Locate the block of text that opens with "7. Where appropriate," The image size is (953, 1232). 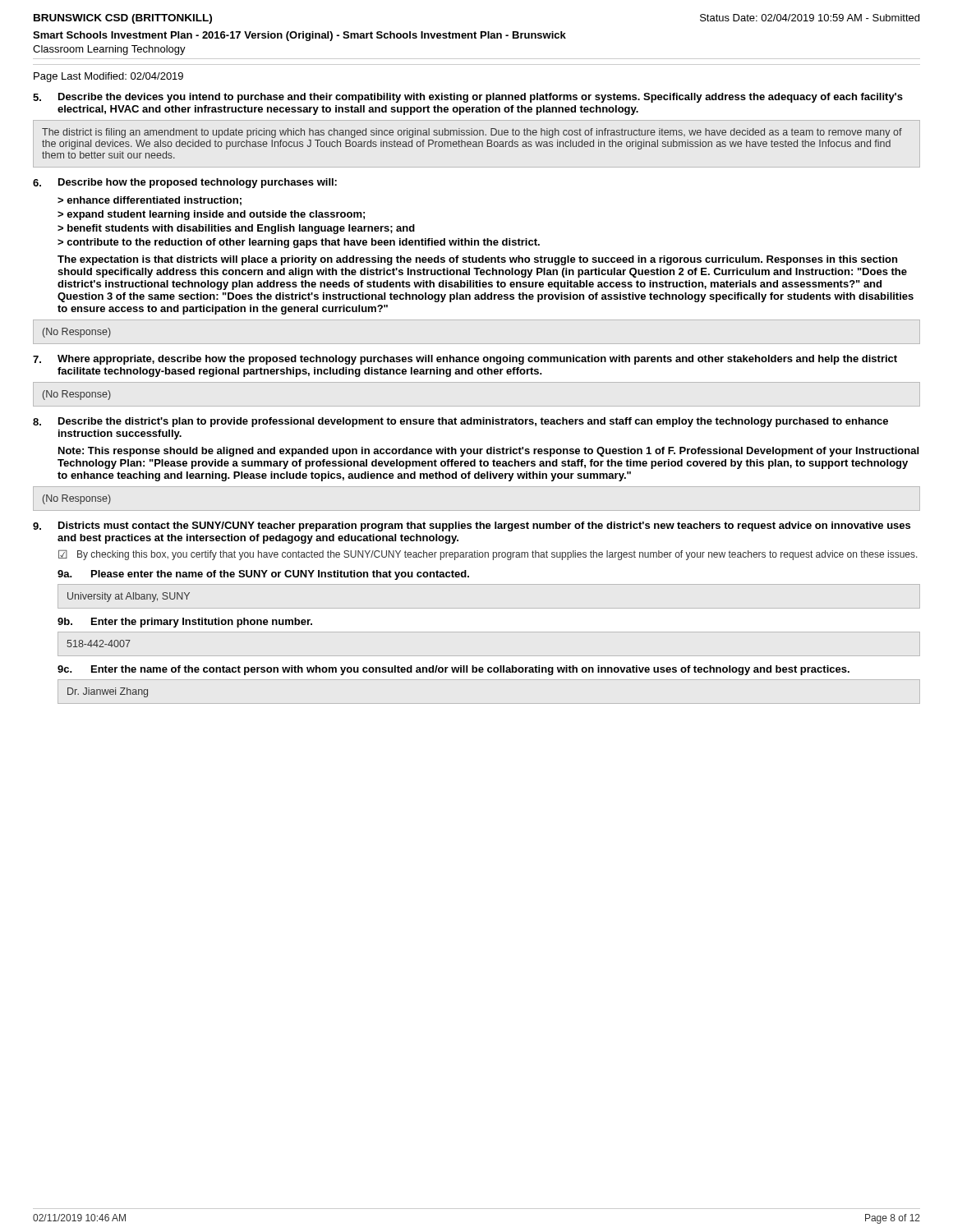476,365
